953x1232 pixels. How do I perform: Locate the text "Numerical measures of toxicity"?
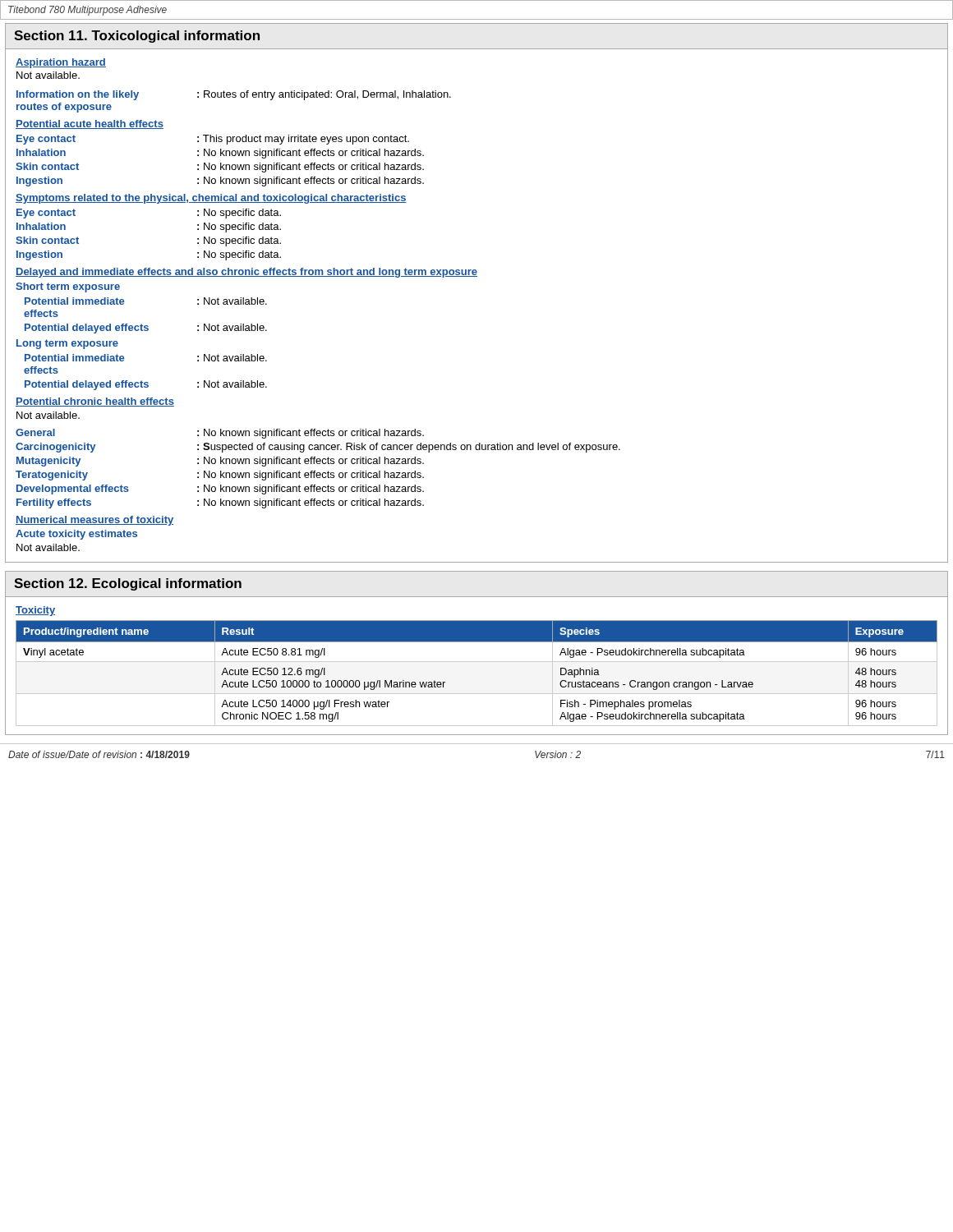tap(95, 520)
